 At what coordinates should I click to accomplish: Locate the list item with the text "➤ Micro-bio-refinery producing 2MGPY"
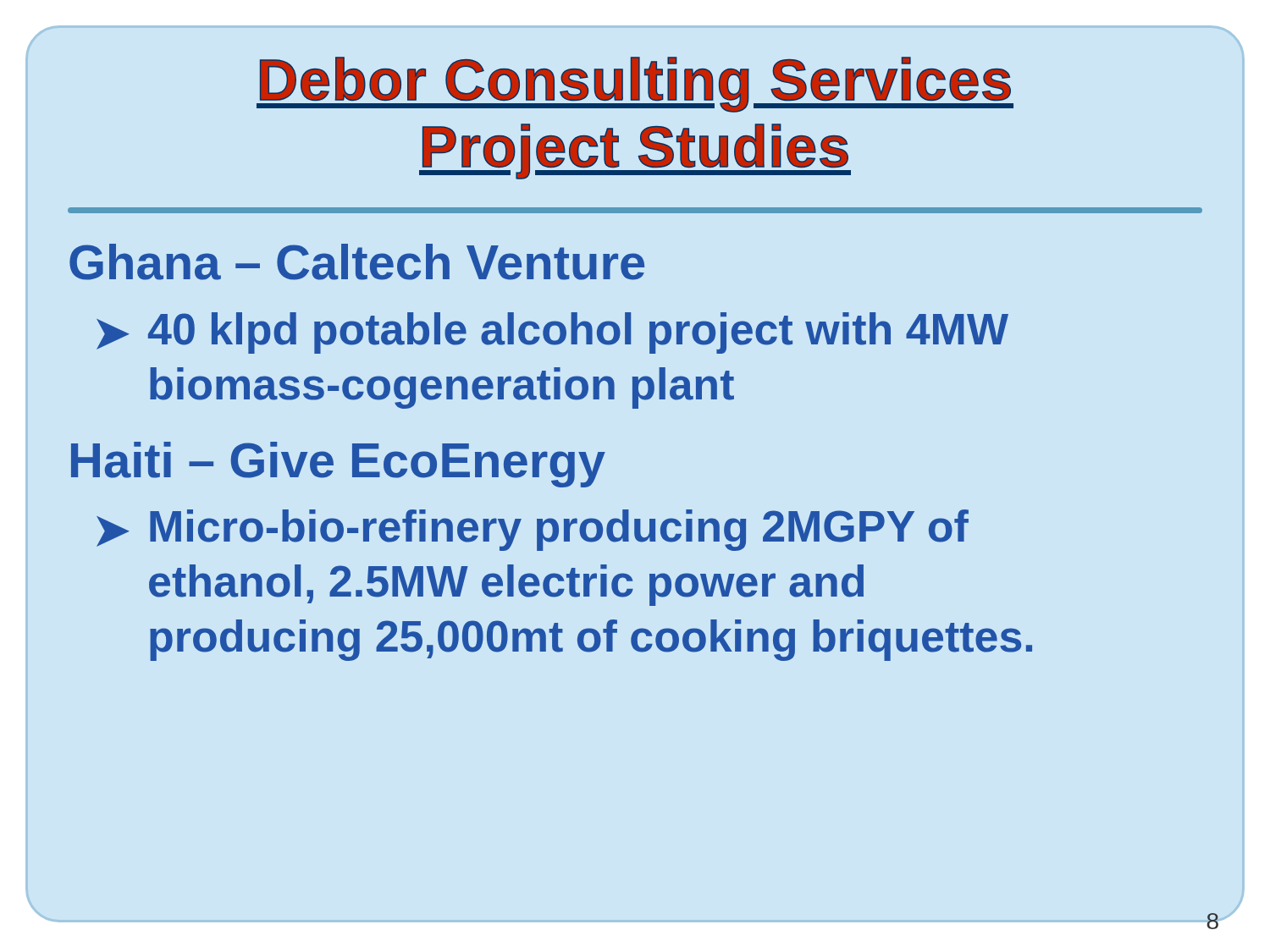564,582
